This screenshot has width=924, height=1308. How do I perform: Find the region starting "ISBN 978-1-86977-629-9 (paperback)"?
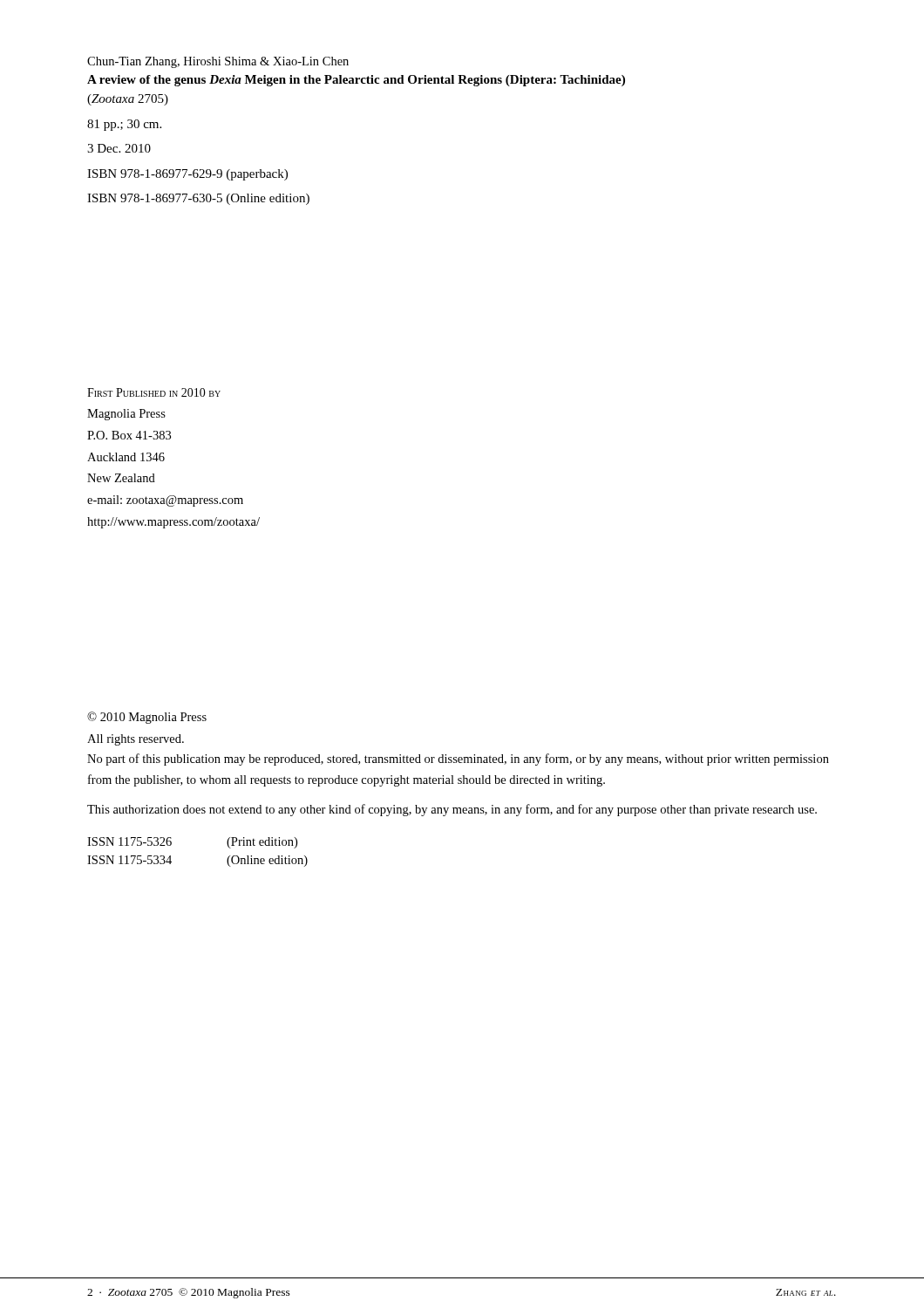pos(188,173)
